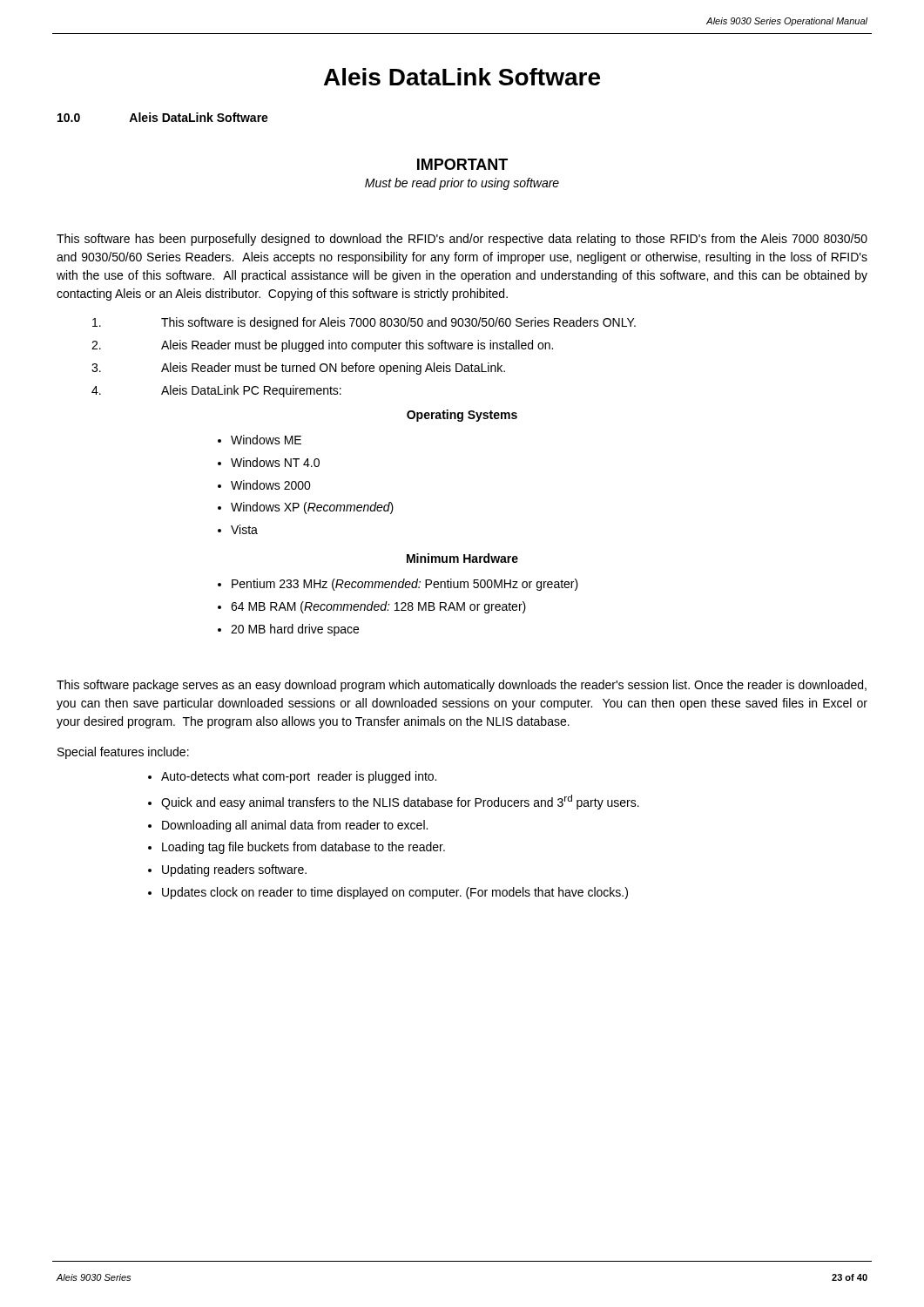Click the passage that begins "Updates clock on"
The width and height of the screenshot is (924, 1307).
[395, 892]
